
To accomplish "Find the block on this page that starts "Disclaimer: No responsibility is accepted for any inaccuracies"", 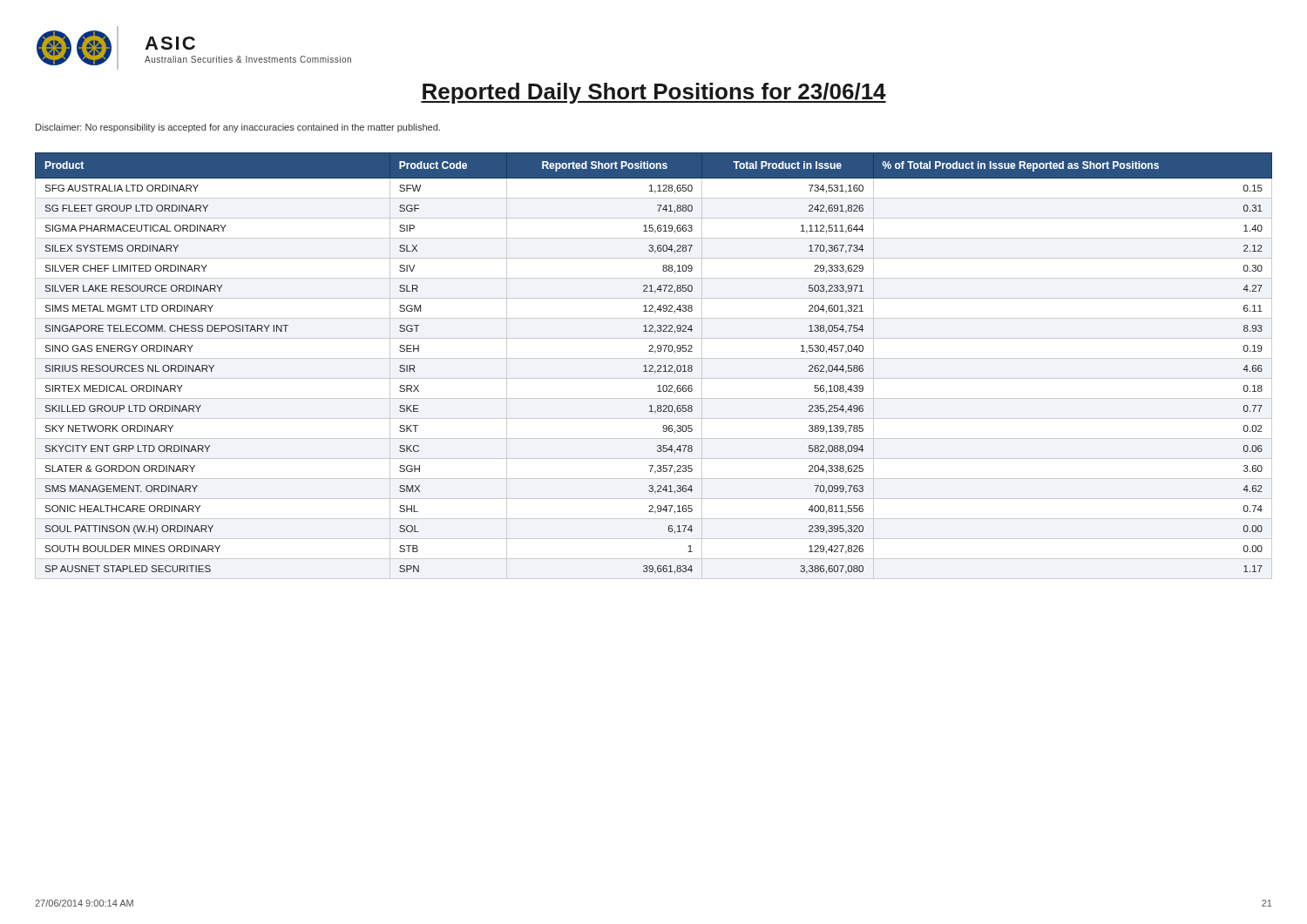I will pyautogui.click(x=238, y=127).
